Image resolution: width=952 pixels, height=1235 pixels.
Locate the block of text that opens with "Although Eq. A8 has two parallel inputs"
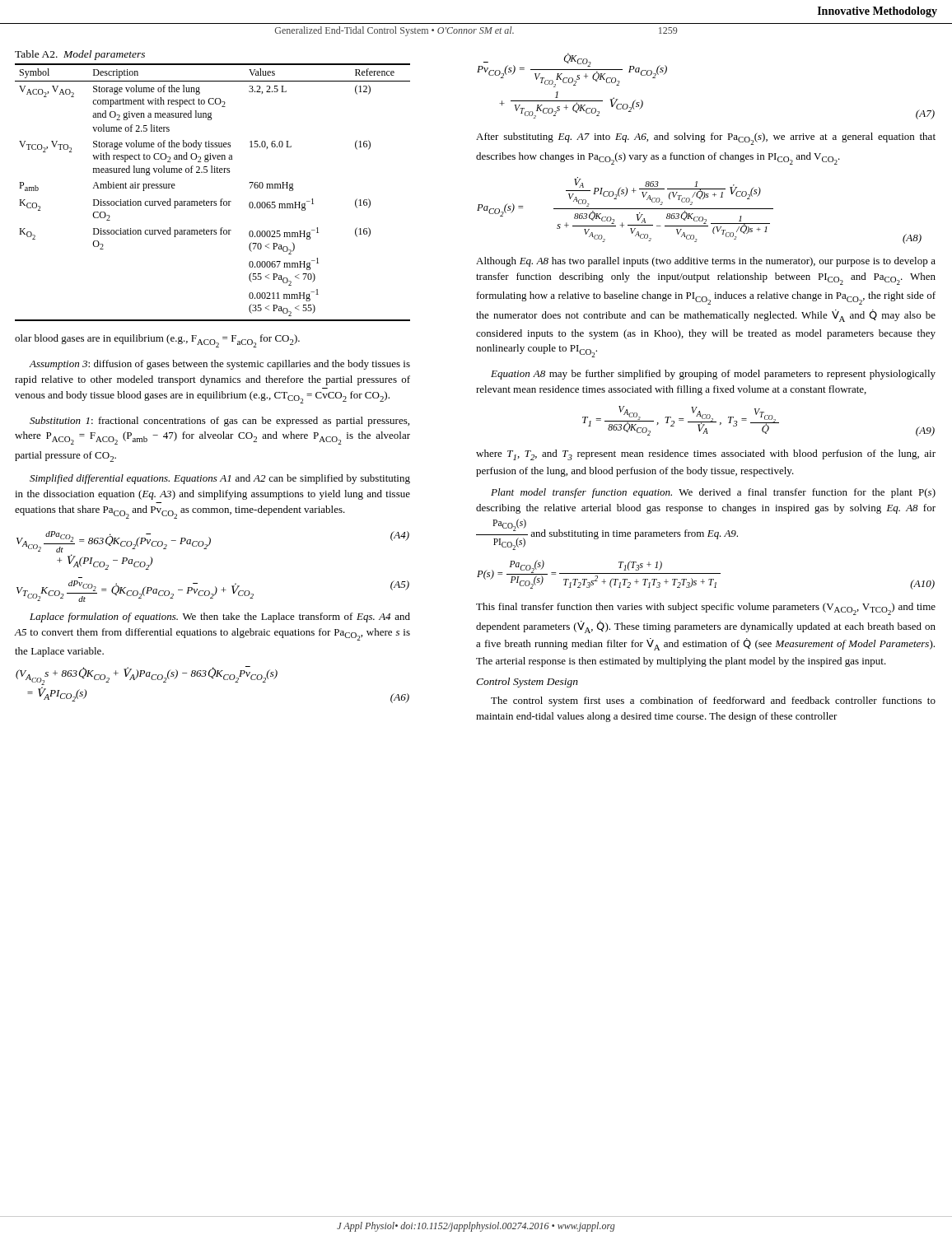point(706,307)
